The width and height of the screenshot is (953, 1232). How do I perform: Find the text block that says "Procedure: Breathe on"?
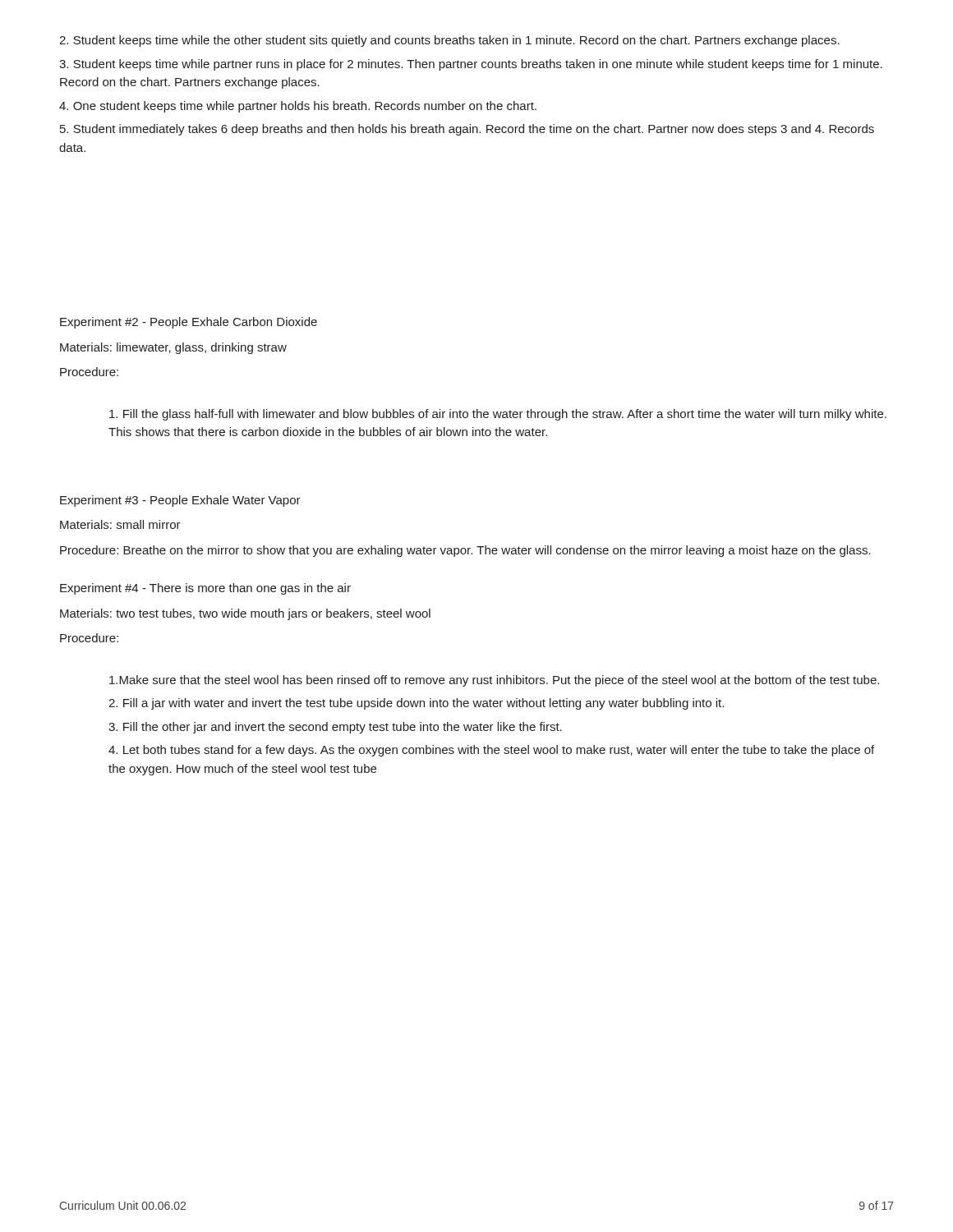[x=465, y=549]
